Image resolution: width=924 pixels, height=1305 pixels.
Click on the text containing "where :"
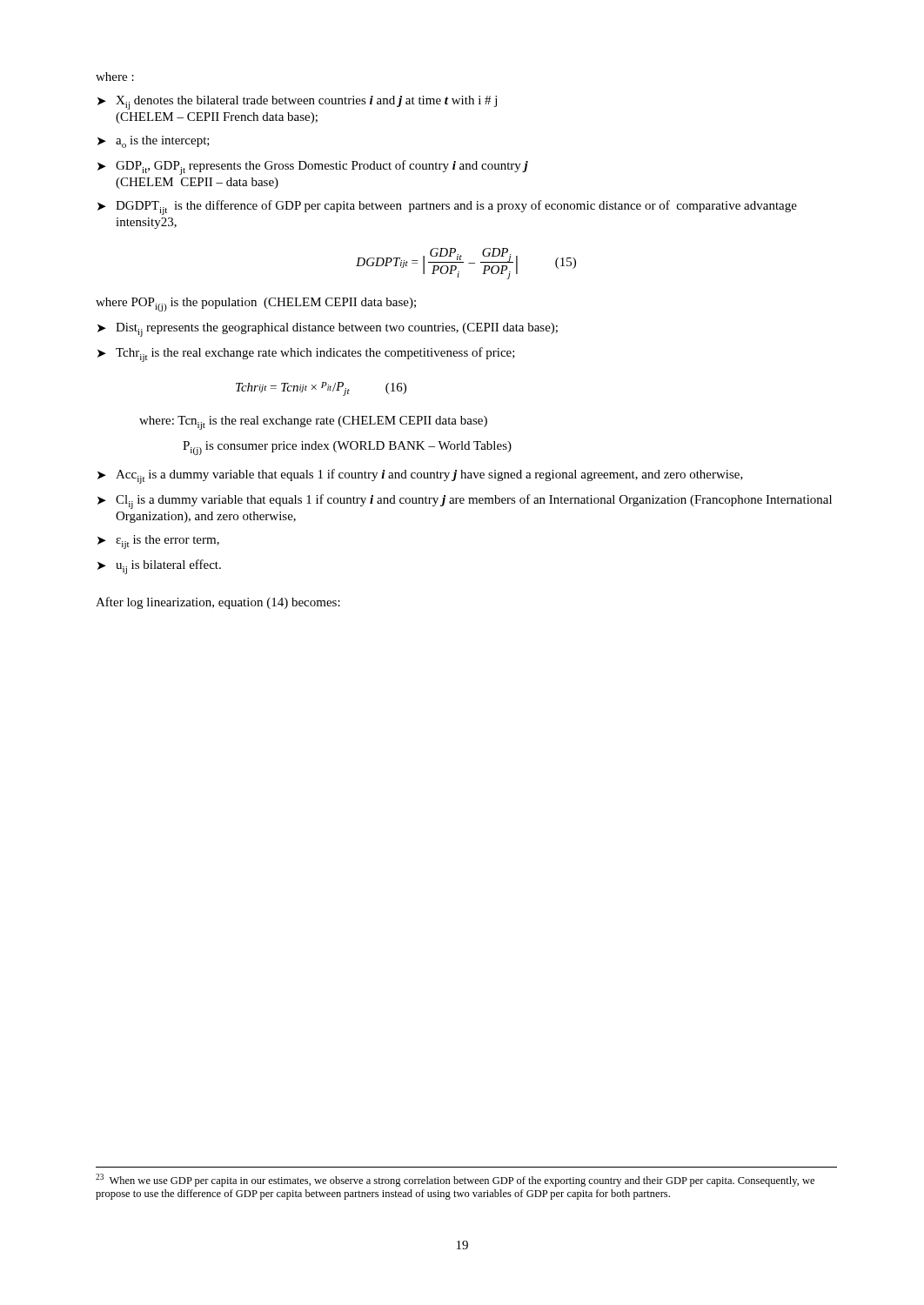click(x=115, y=77)
